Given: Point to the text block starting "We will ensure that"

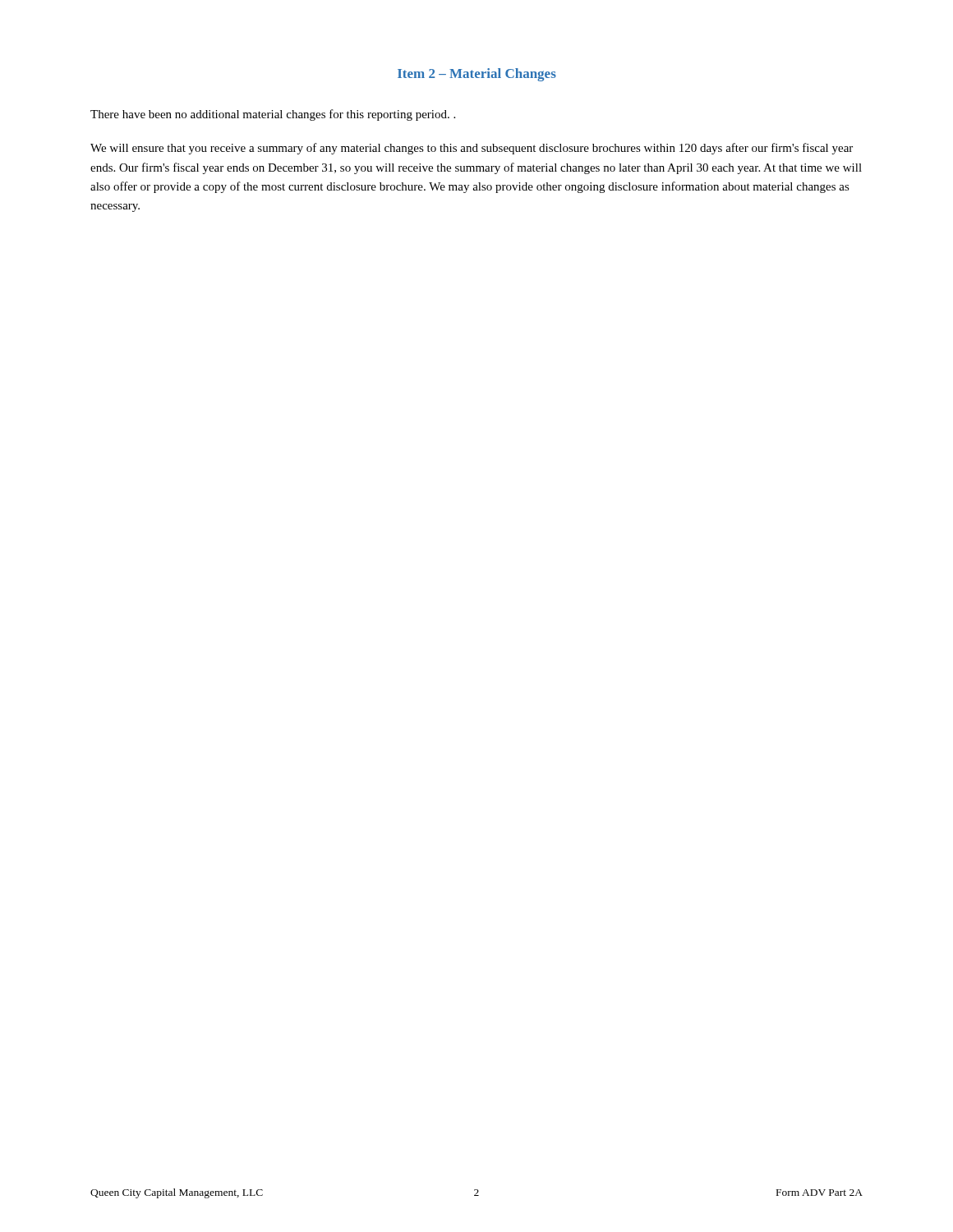Looking at the screenshot, I should [476, 177].
